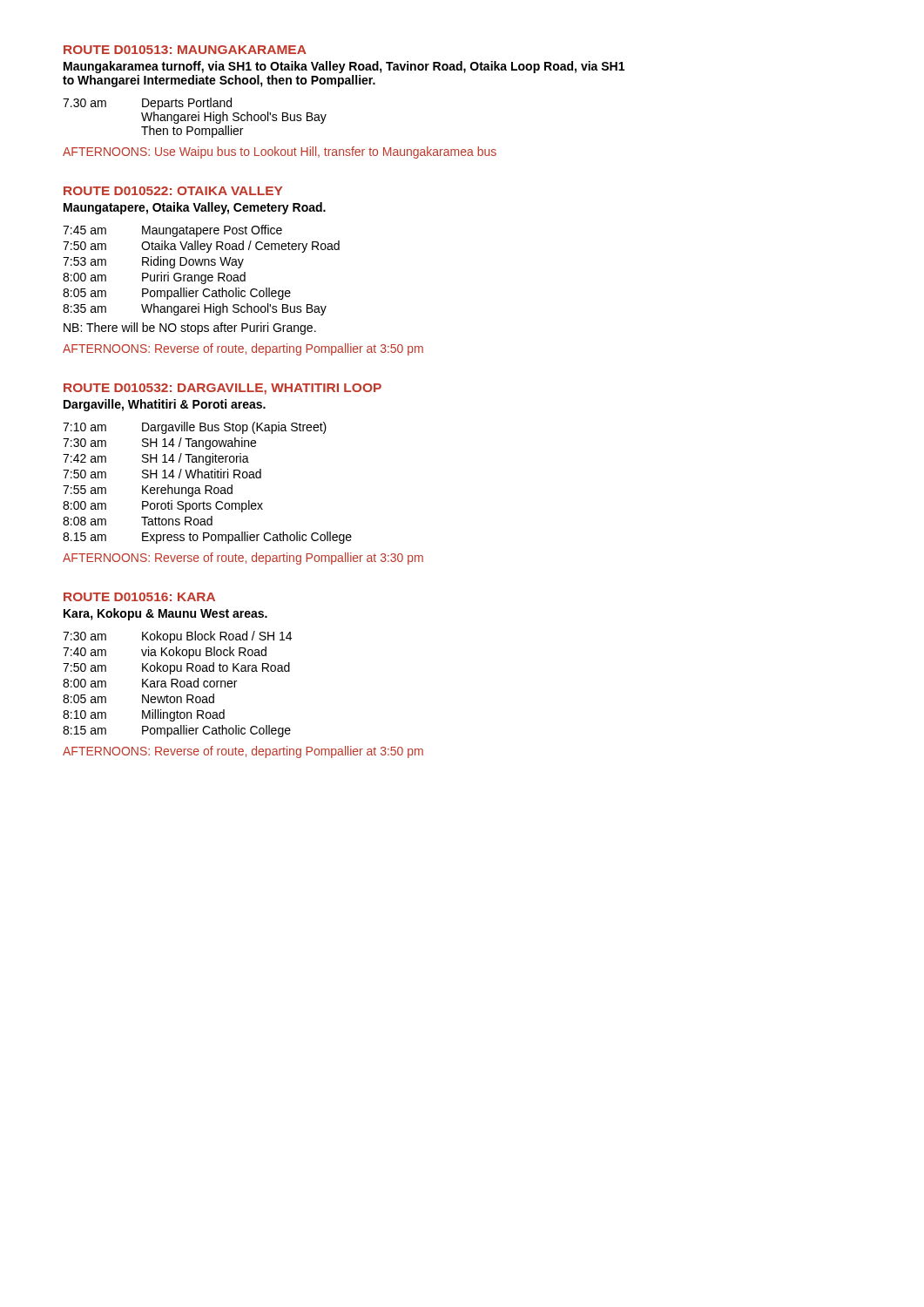924x1307 pixels.
Task: Find the block on this page that starts "Maungakaramea turnoff, via SH1 to Otaika Valley Road,"
Action: pos(462,73)
